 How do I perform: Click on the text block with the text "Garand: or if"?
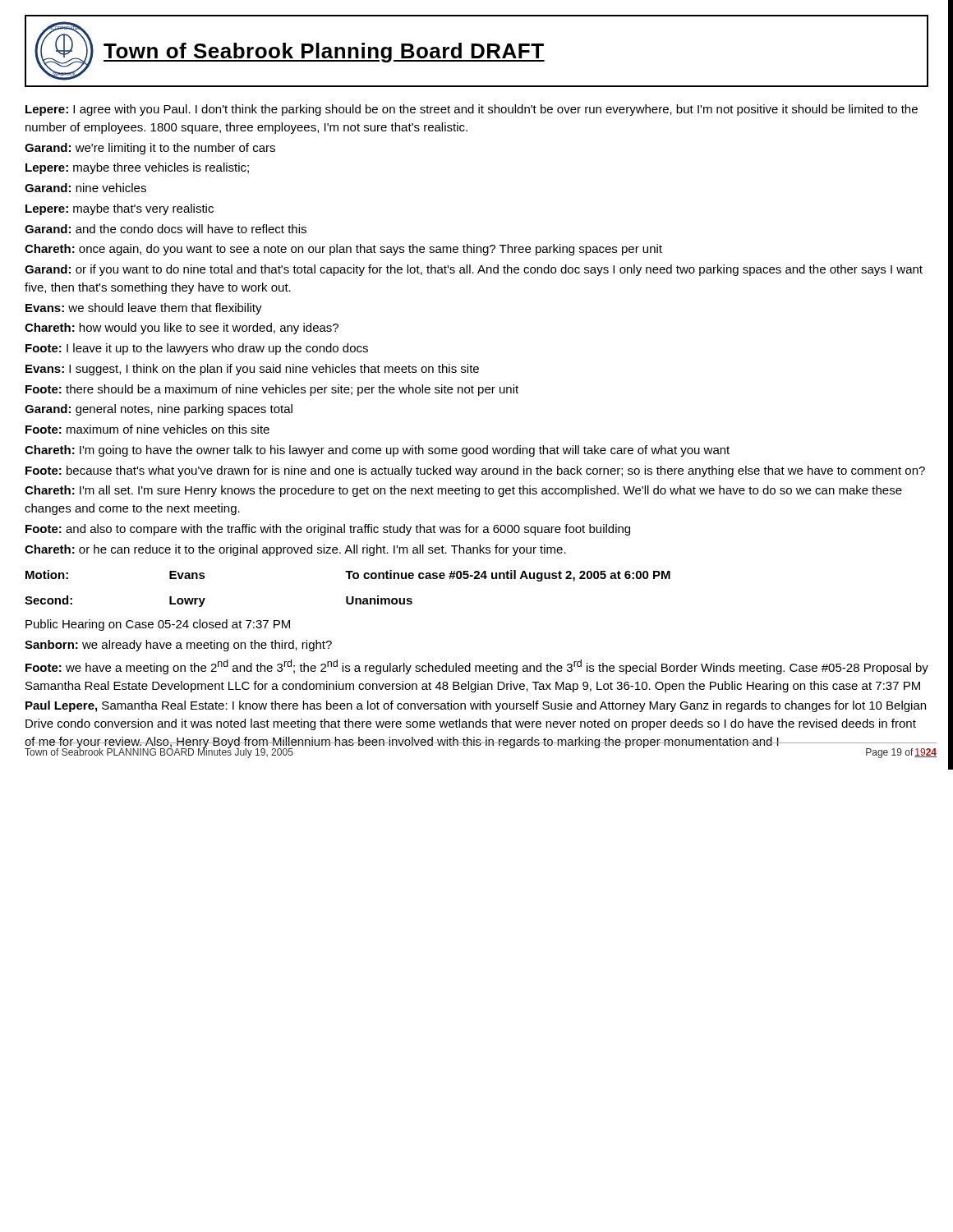(x=474, y=278)
